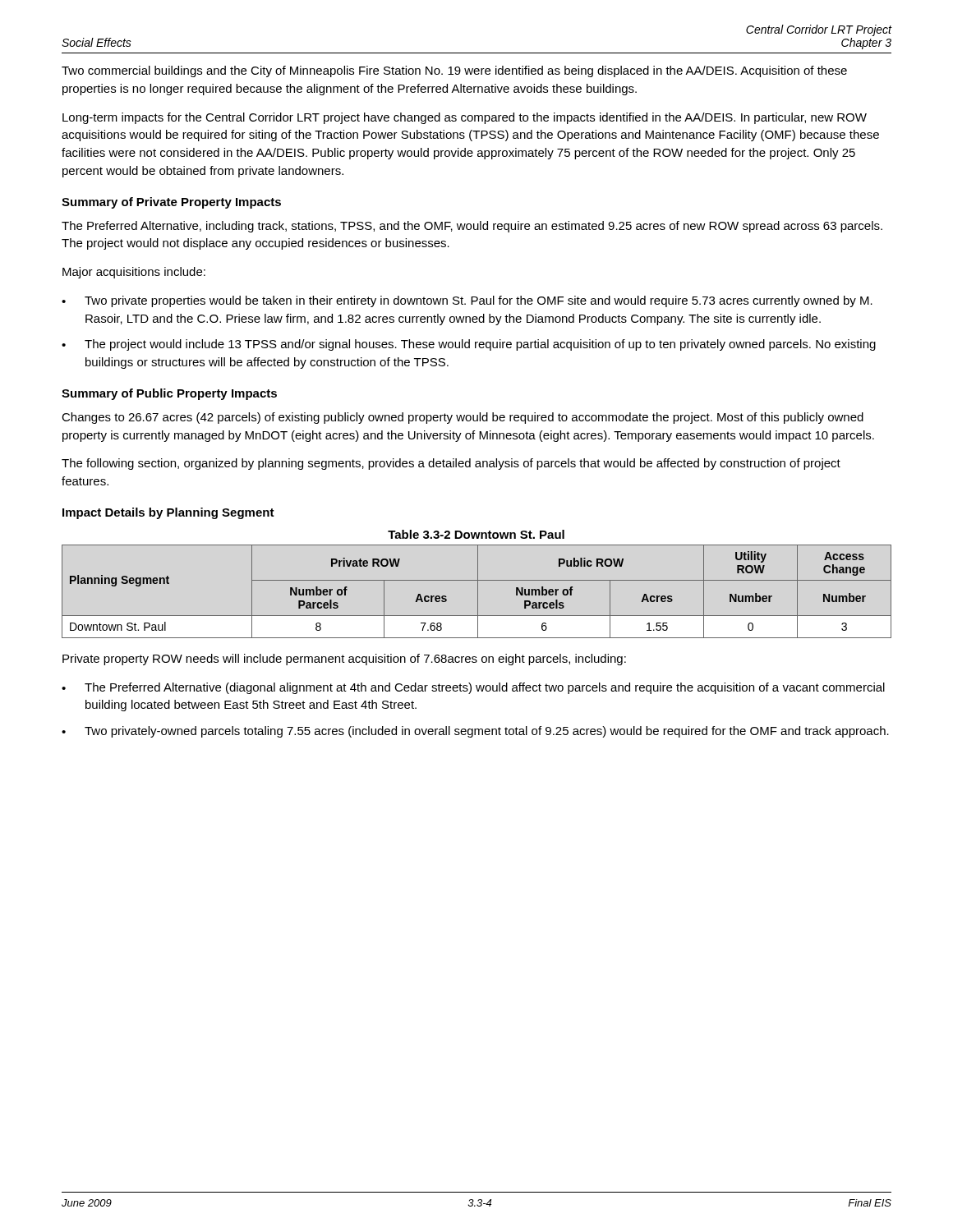The image size is (953, 1232).
Task: Click on the text starting "Private property ROW needs"
Action: tap(344, 658)
